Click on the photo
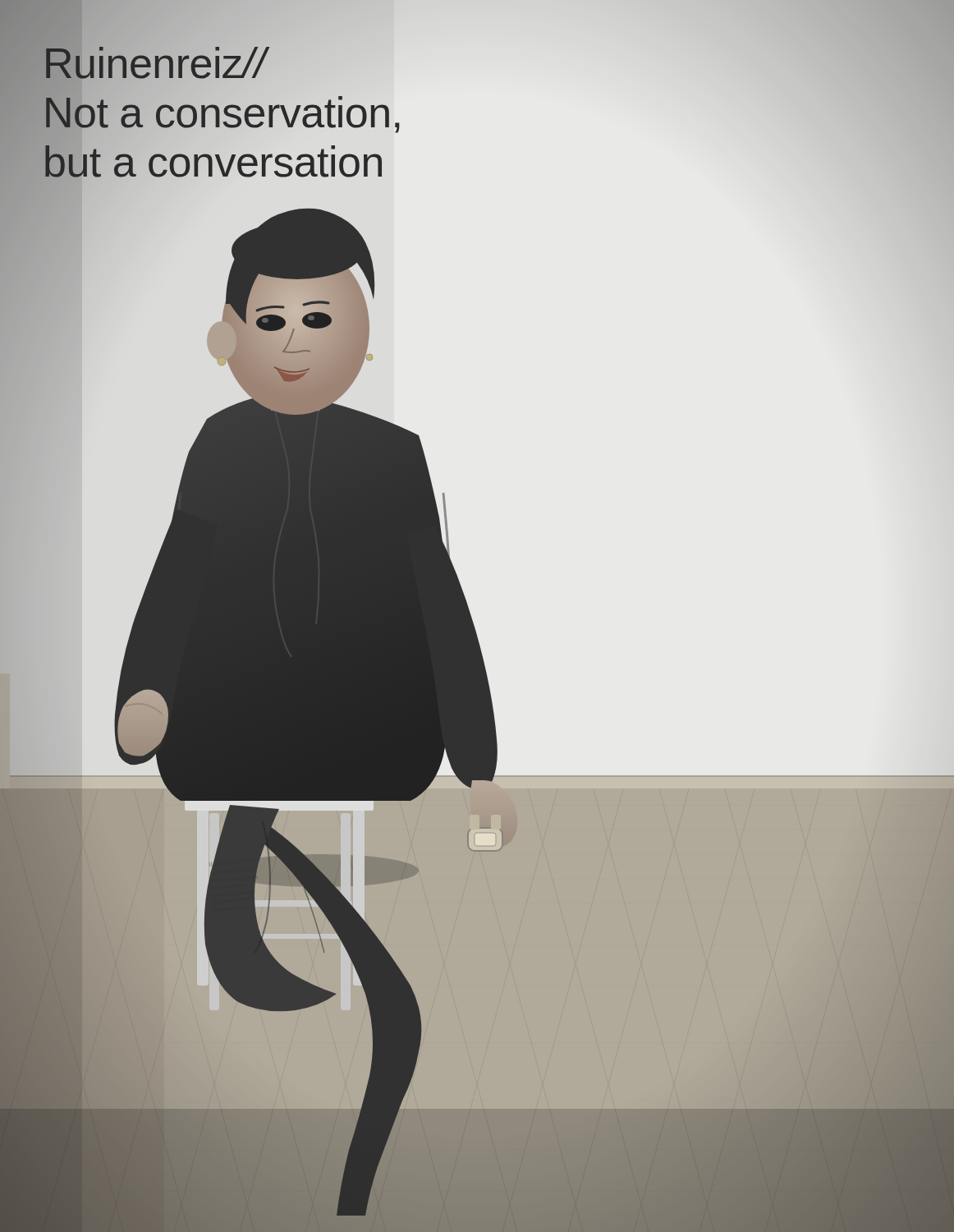 (x=477, y=616)
